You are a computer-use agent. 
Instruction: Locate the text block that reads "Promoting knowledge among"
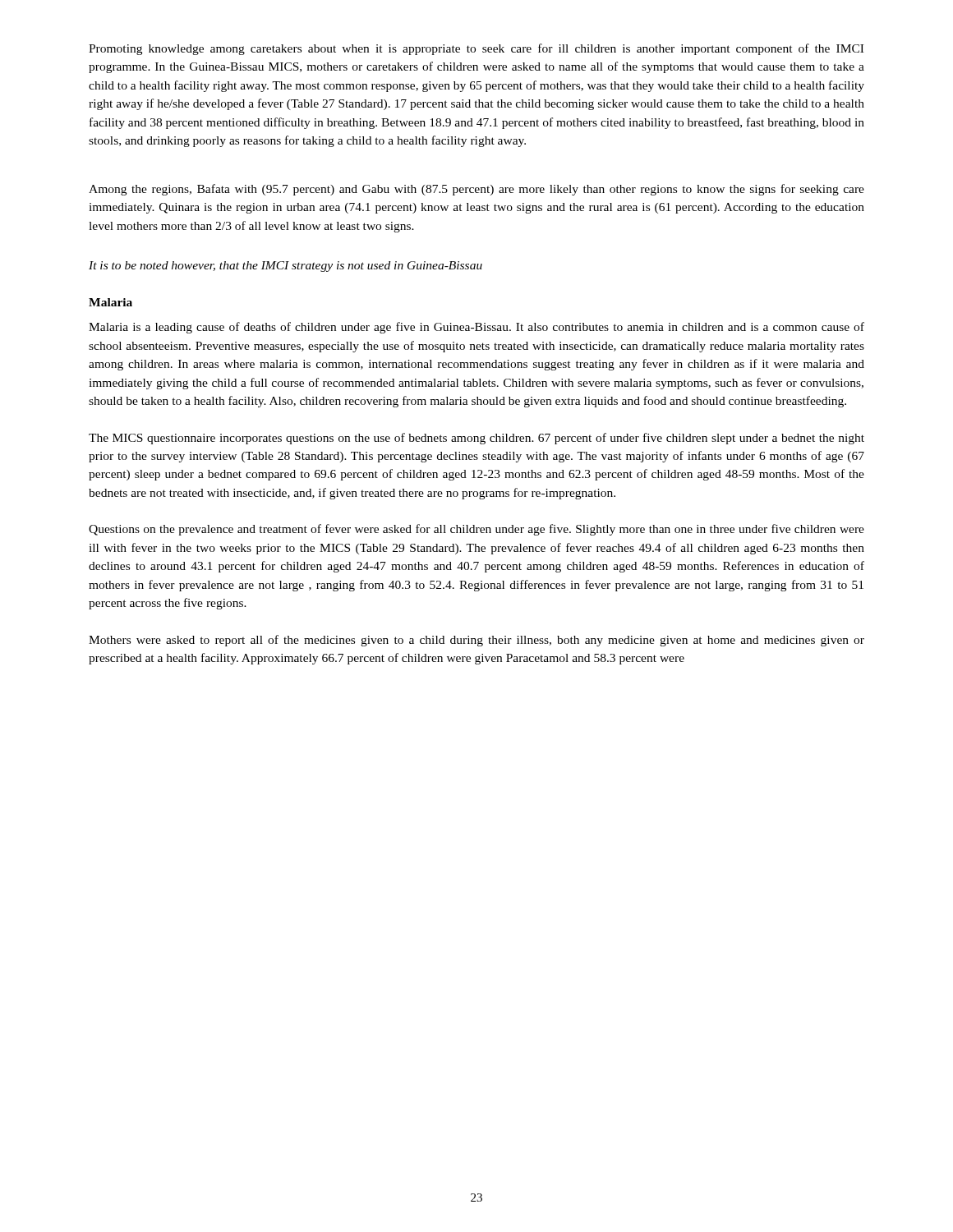(x=476, y=94)
